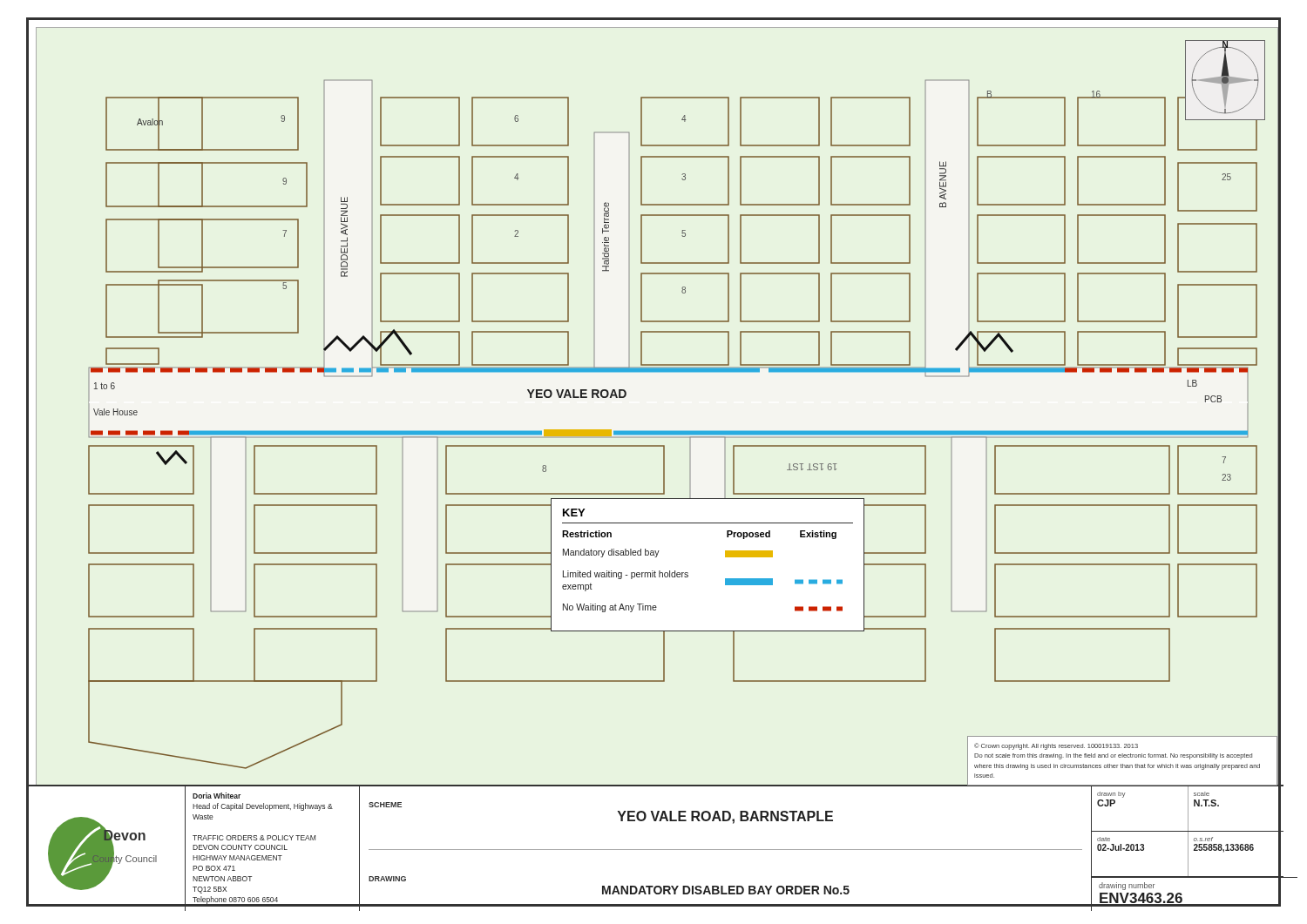This screenshot has width=1307, height=924.
Task: Click on the logo
Action: (107, 849)
